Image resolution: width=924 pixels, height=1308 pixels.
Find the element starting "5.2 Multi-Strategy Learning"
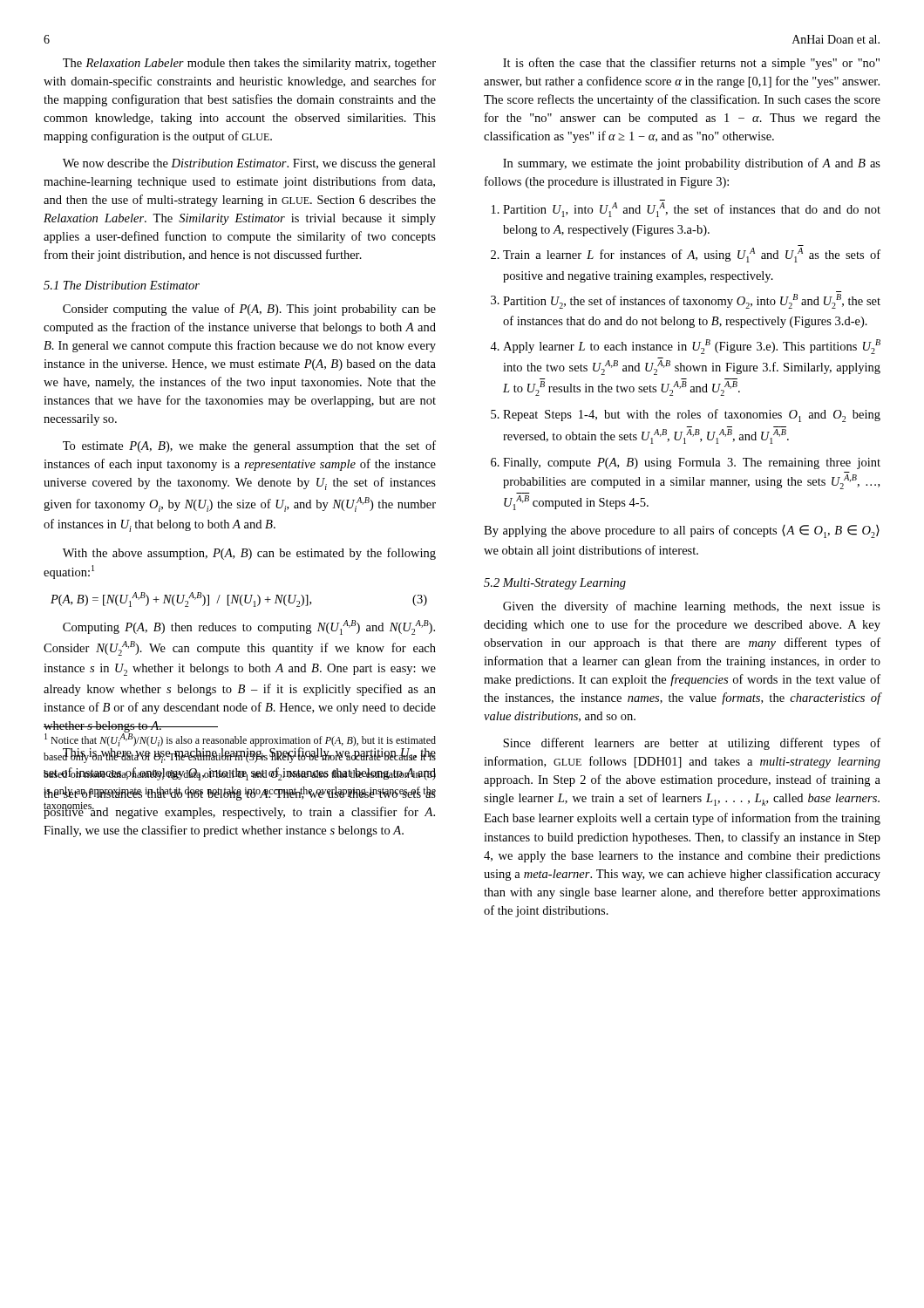pyautogui.click(x=555, y=582)
